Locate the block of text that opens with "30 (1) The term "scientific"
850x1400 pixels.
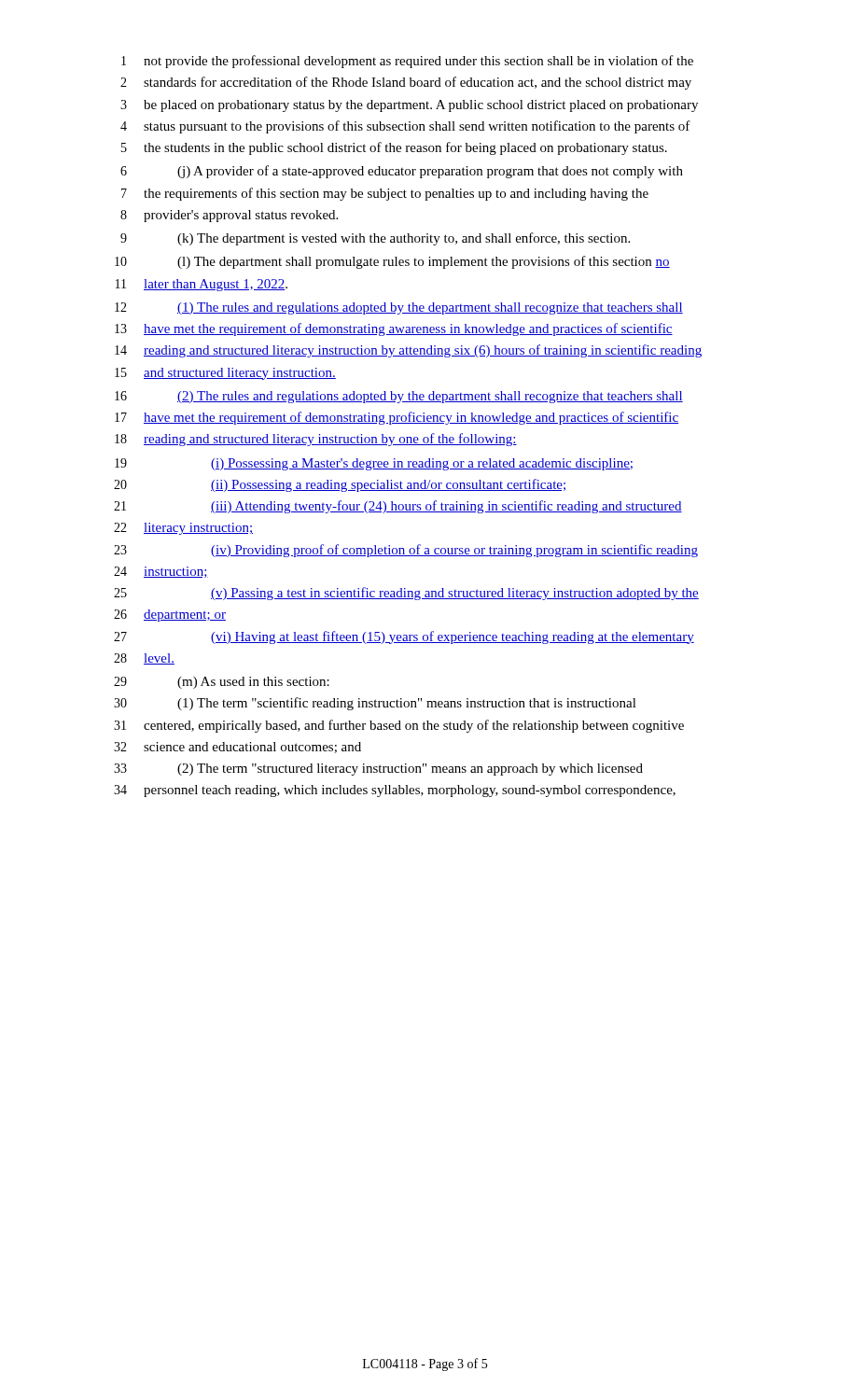(x=425, y=704)
